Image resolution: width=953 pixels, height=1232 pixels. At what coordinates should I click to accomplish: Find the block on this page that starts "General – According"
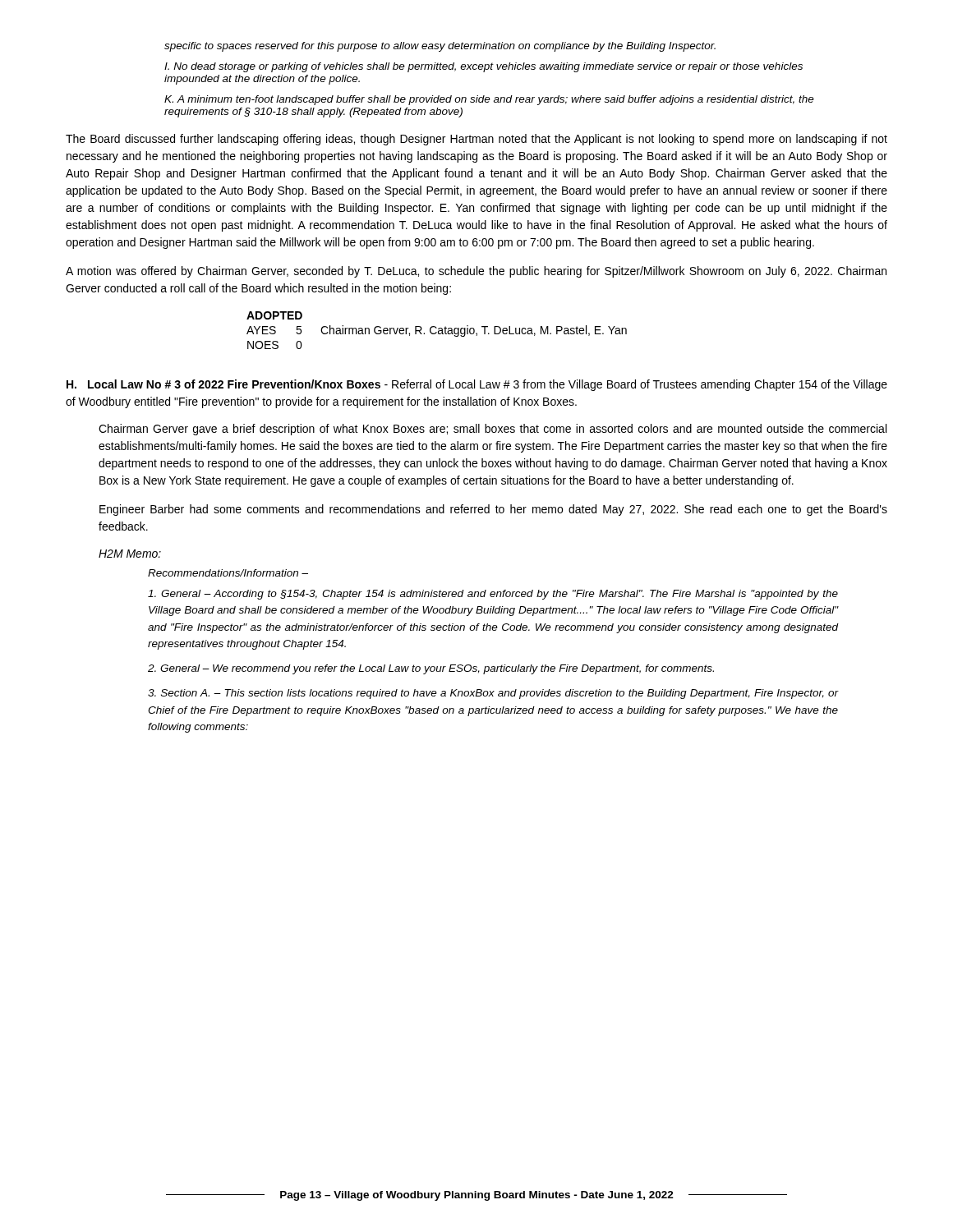click(x=493, y=619)
